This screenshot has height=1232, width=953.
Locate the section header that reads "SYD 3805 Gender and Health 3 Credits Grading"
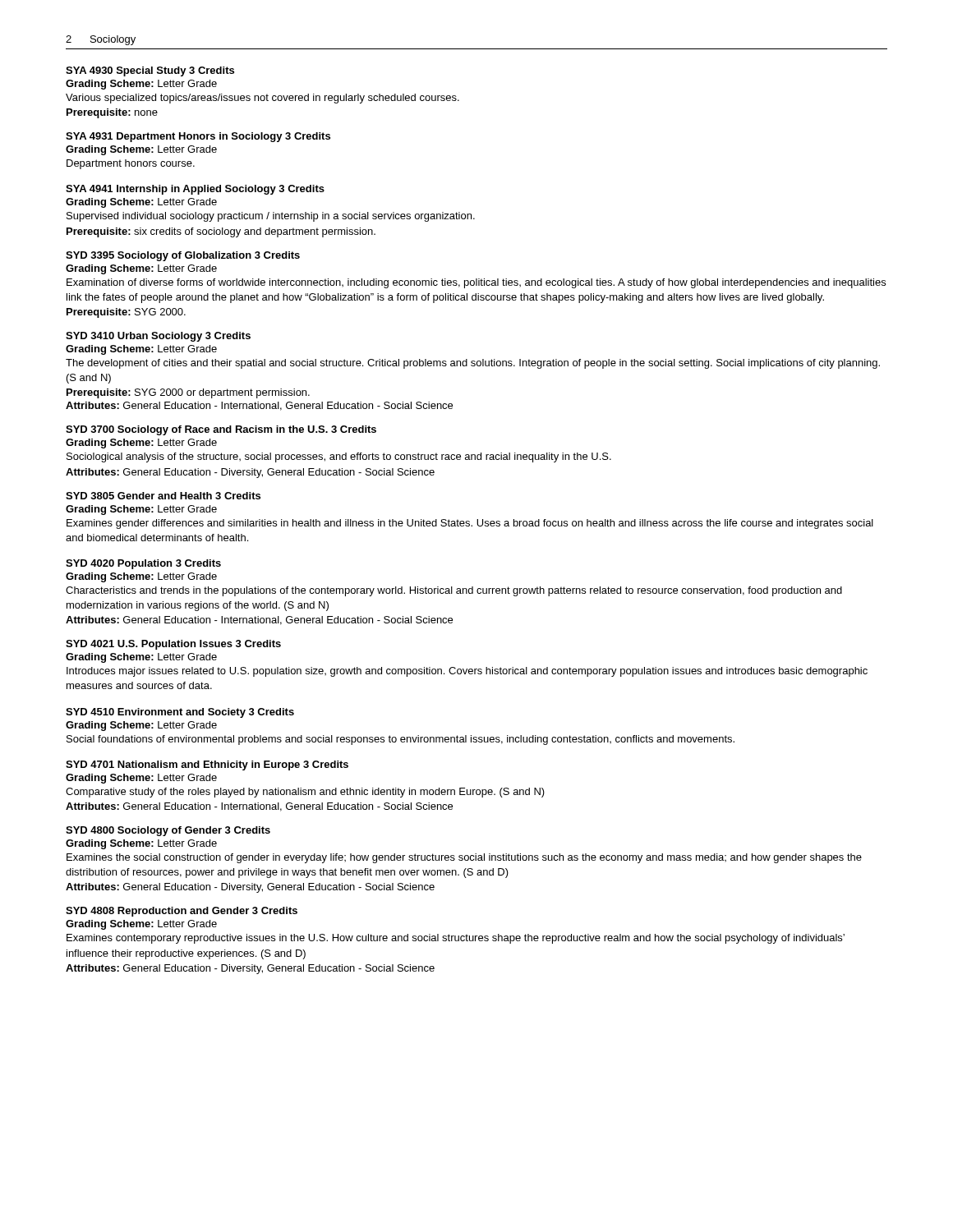click(x=476, y=517)
